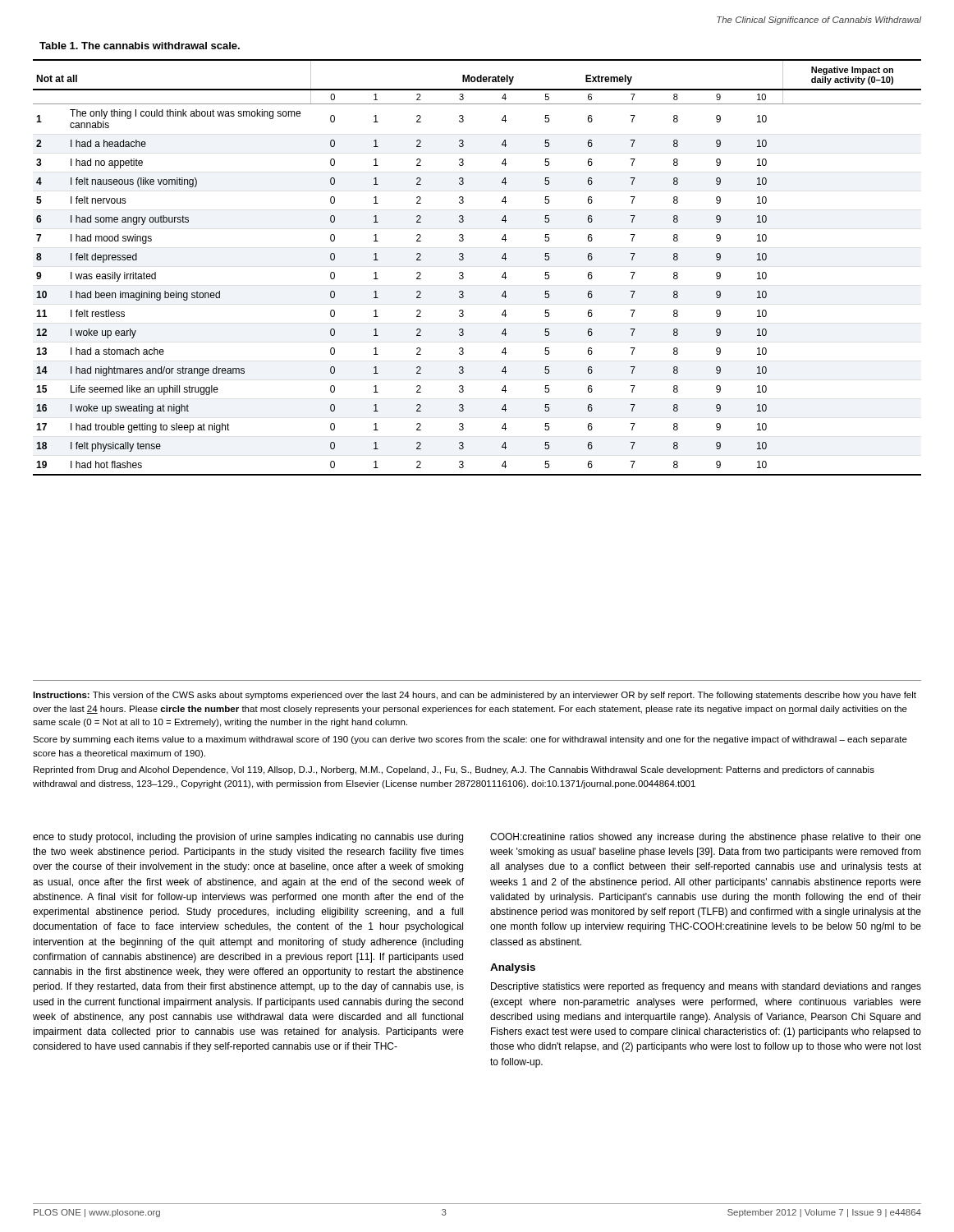Find the table that mentions "I had a stomach"

477,267
